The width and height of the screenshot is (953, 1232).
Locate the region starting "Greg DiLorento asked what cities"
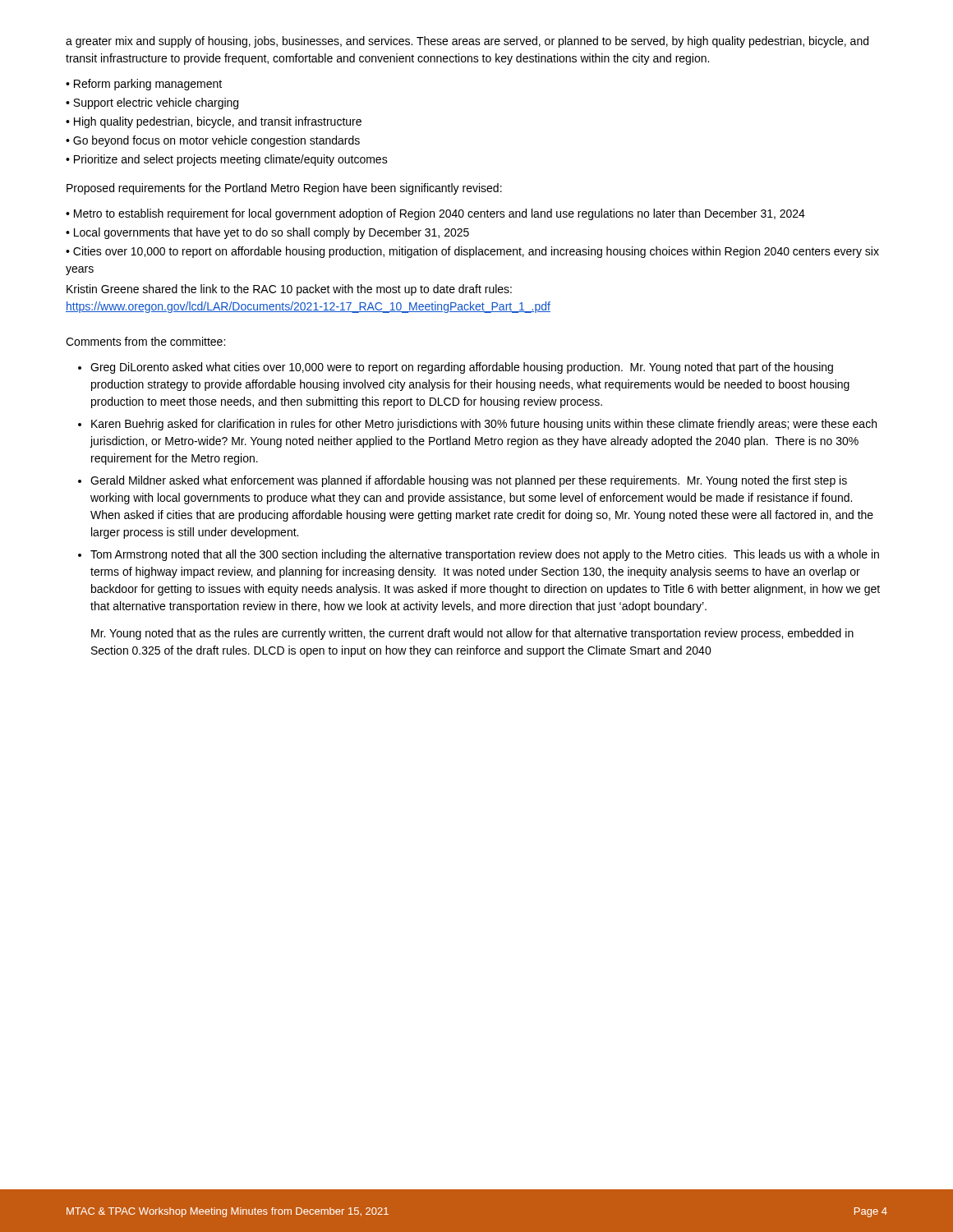[470, 384]
